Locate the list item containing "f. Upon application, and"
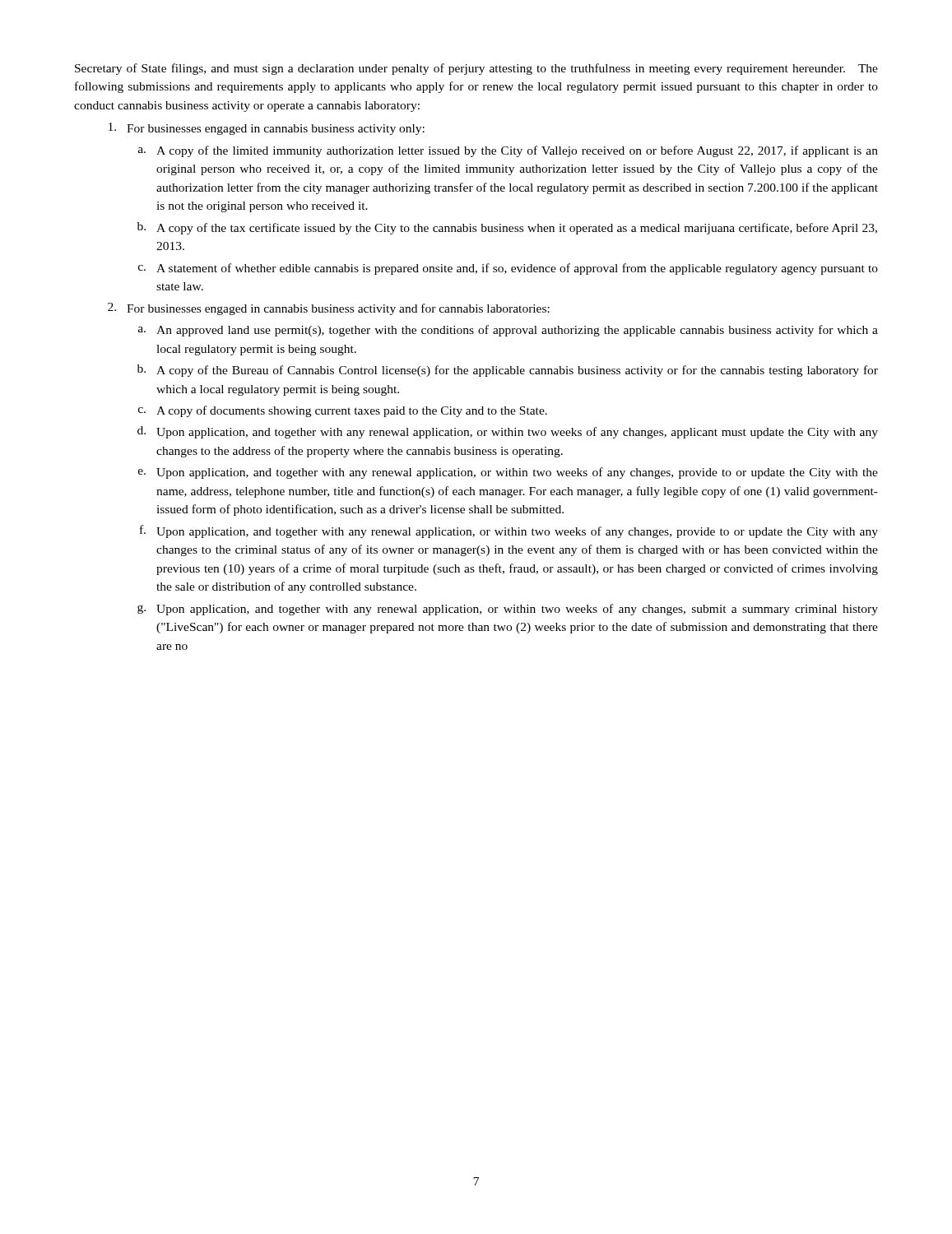Viewport: 952px width, 1234px height. point(497,559)
